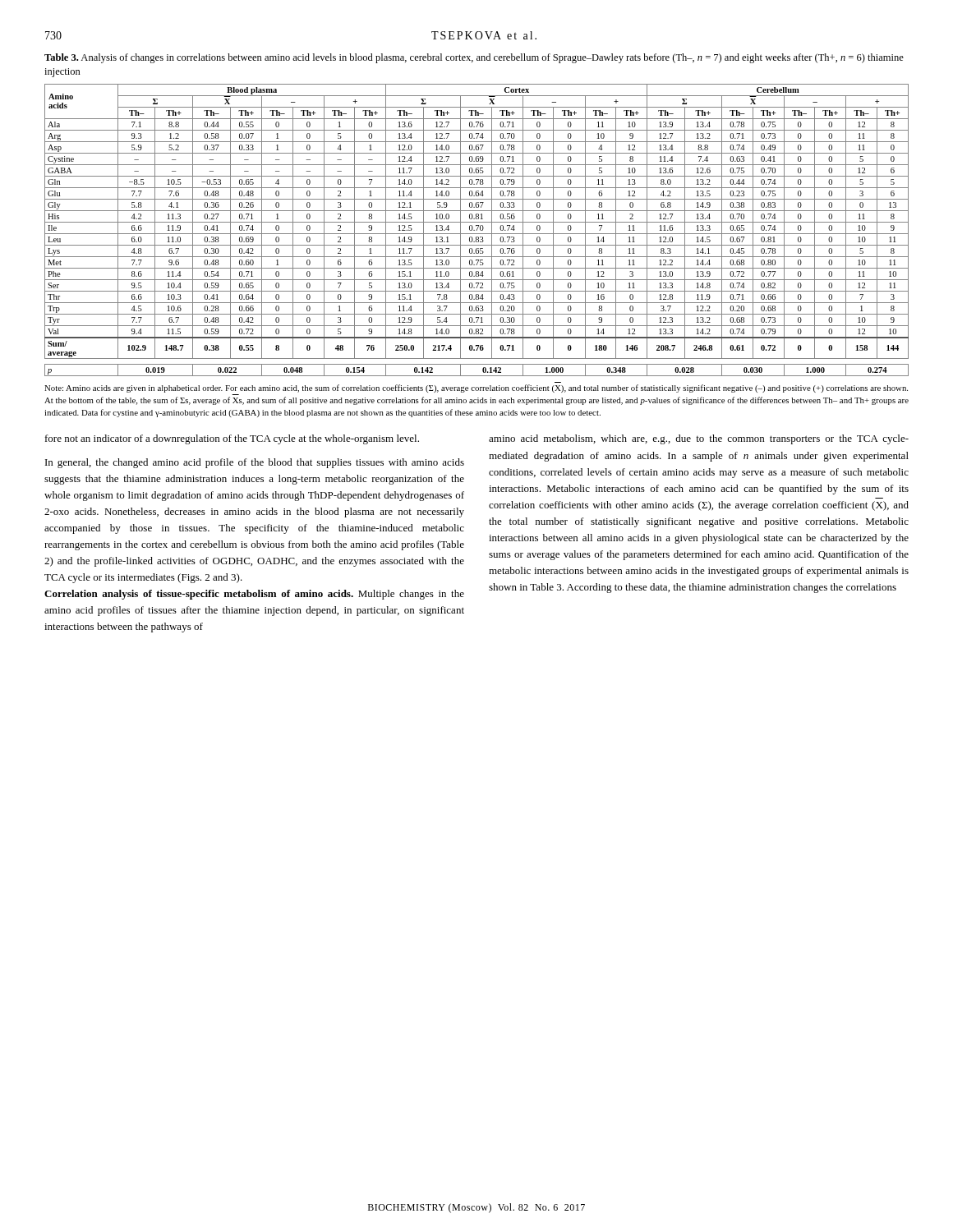Locate the region starting "In general, the changed amino acid"
The width and height of the screenshot is (953, 1232).
click(254, 519)
